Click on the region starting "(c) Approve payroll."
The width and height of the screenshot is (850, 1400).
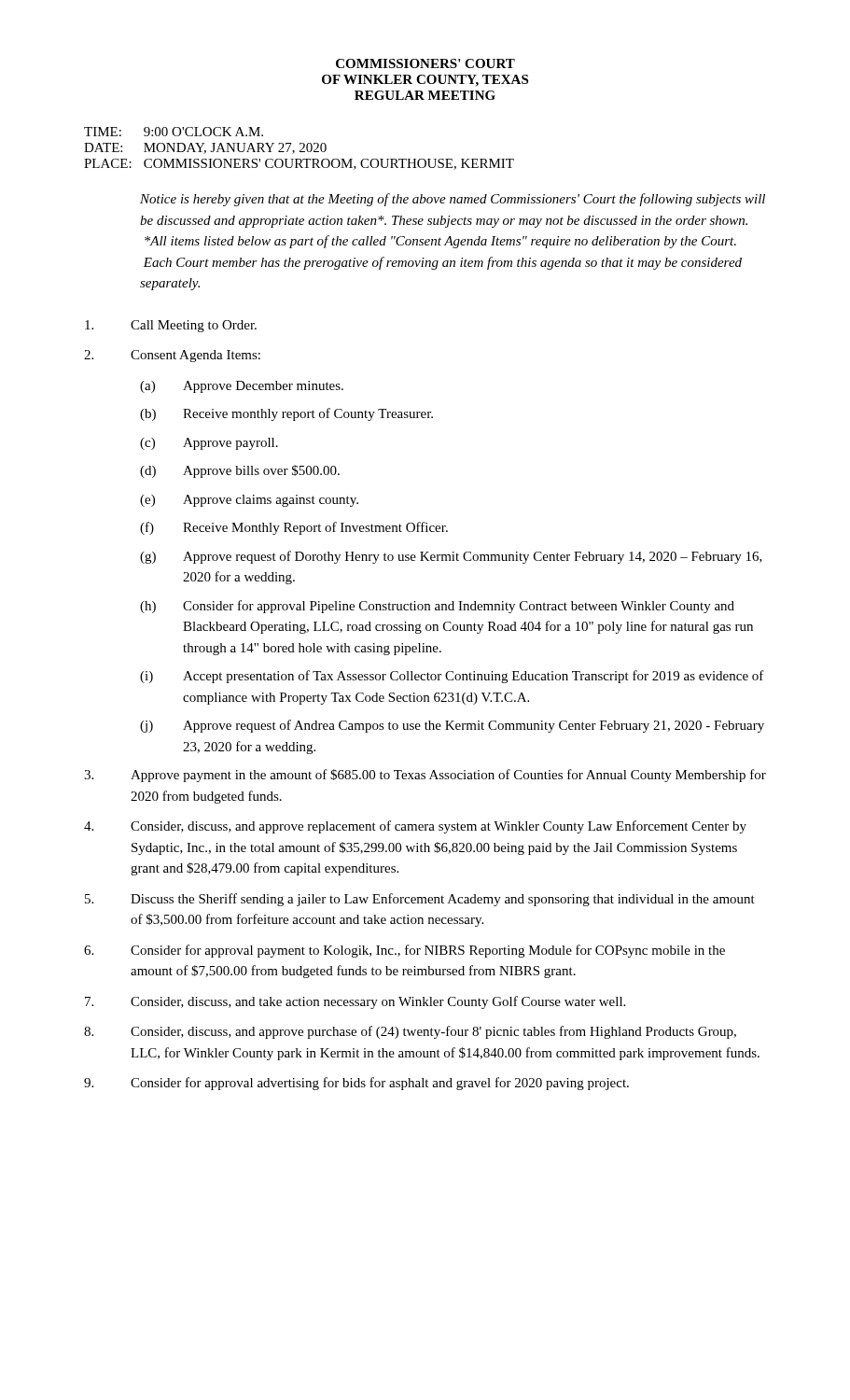point(209,444)
